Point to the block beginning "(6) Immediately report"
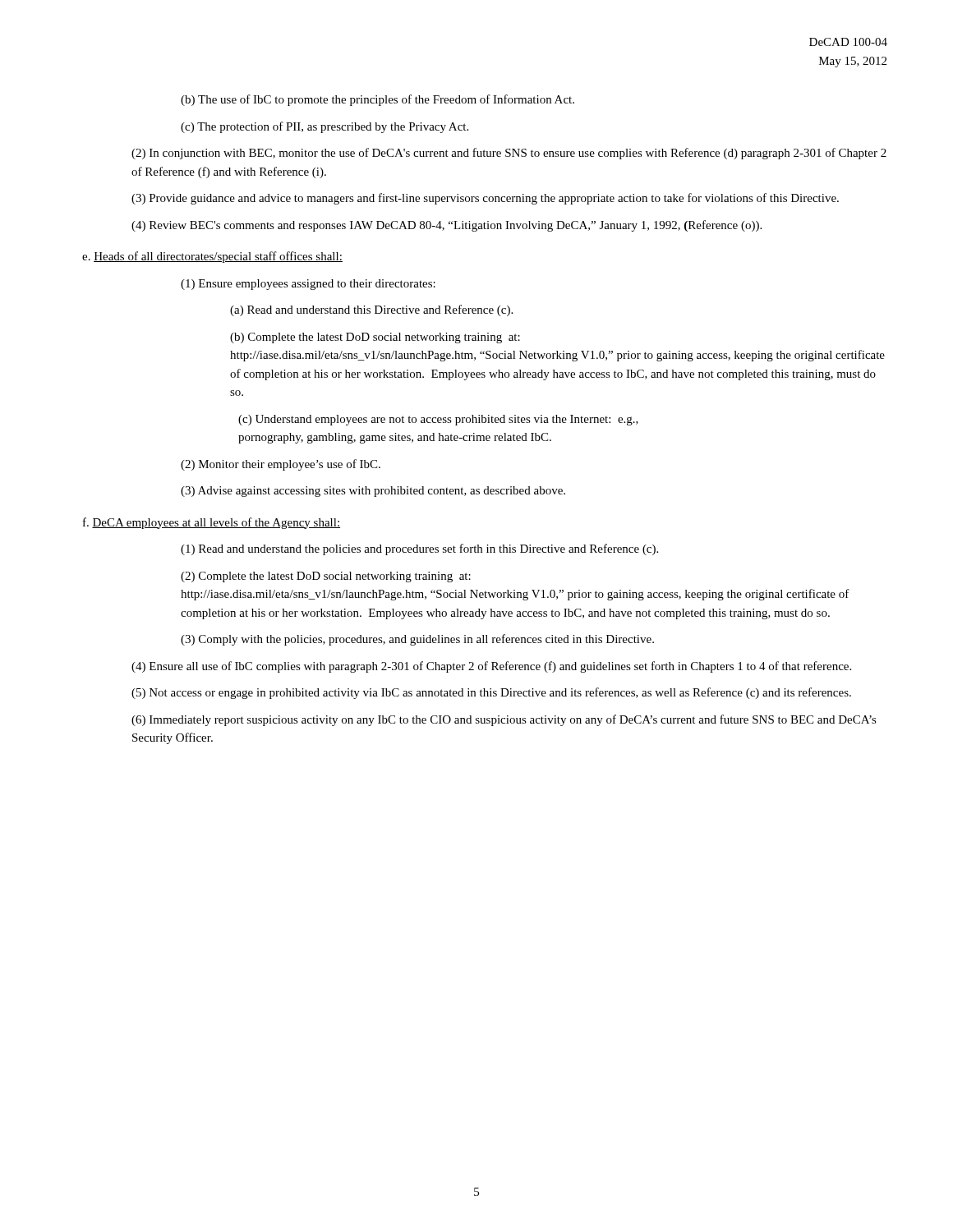The width and height of the screenshot is (953, 1232). click(x=504, y=728)
